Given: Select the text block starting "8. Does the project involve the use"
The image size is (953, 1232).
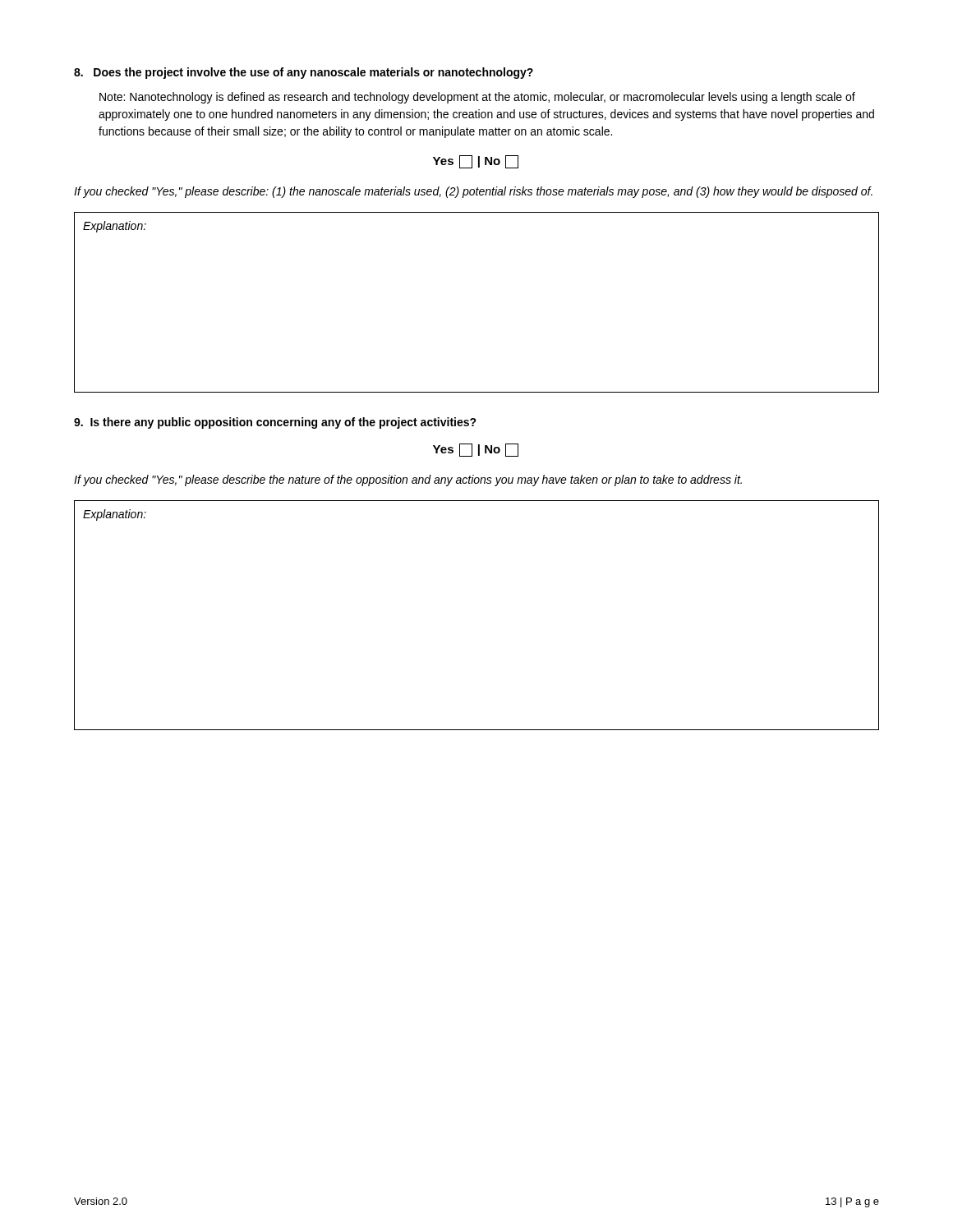Looking at the screenshot, I should coord(304,72).
